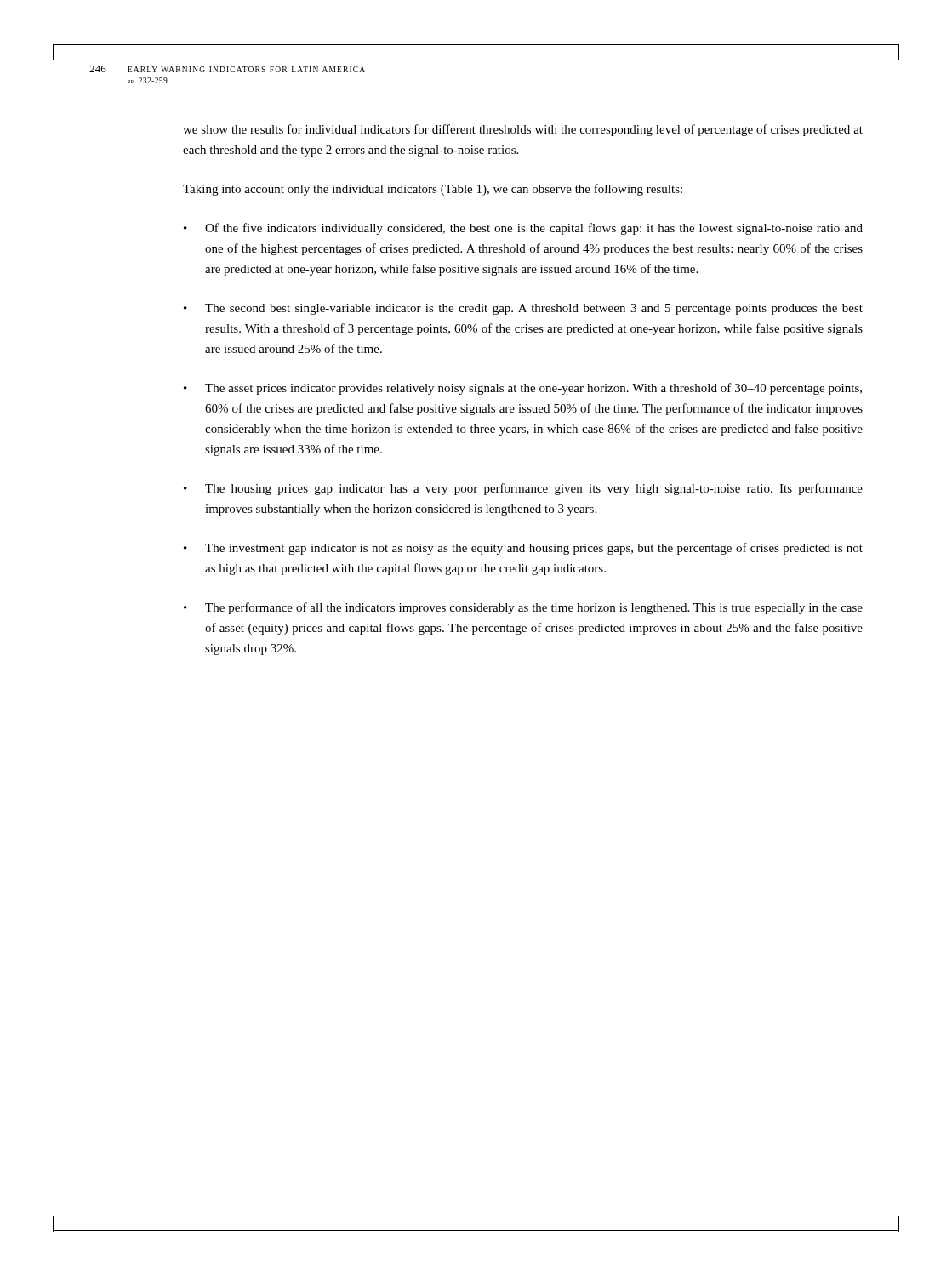Locate the list item containing "• The investment gap indicator is not as"
952x1276 pixels.
tap(523, 558)
